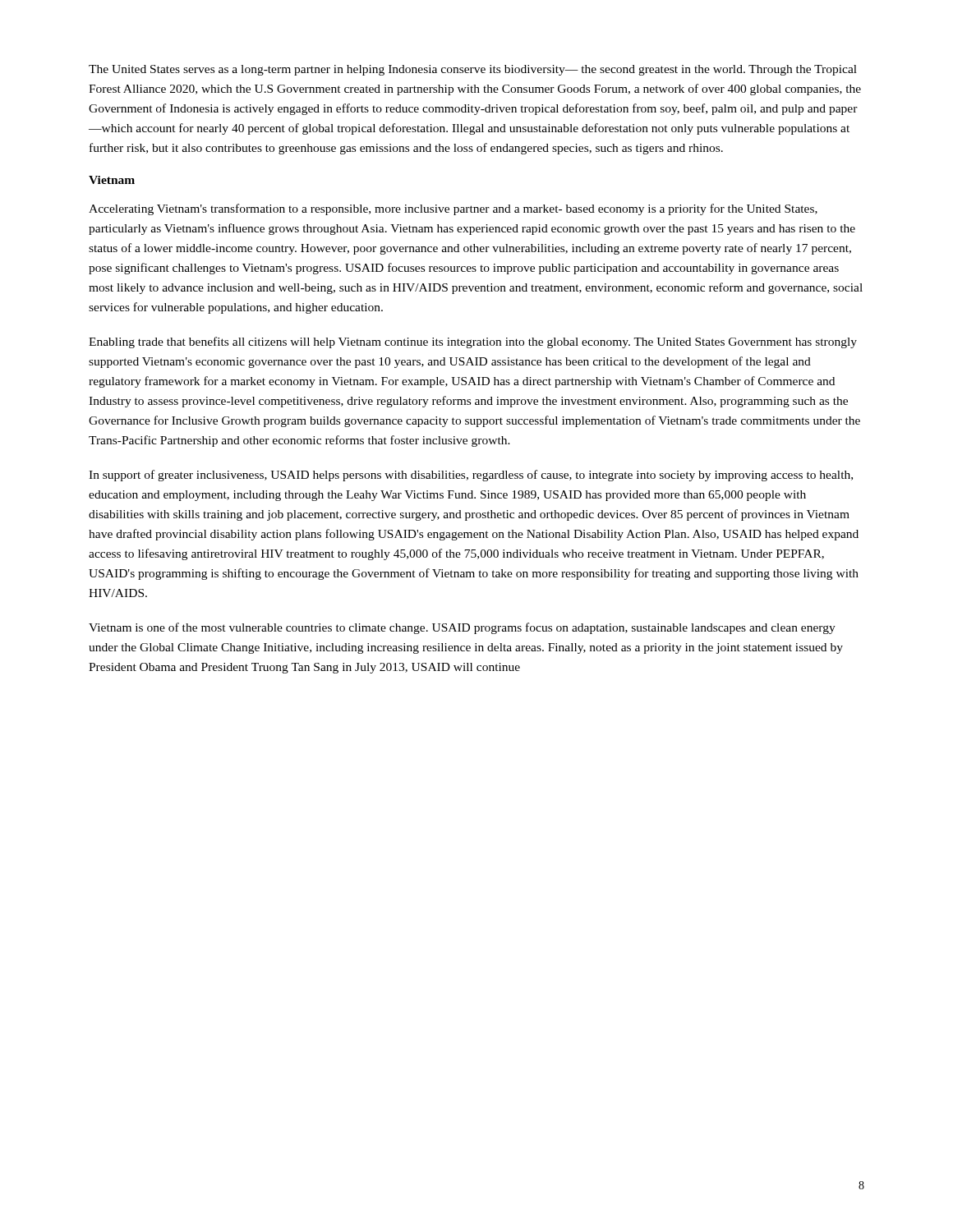The image size is (953, 1232).
Task: Navigate to the passage starting "The United States serves as a long-term partner"
Action: click(475, 108)
